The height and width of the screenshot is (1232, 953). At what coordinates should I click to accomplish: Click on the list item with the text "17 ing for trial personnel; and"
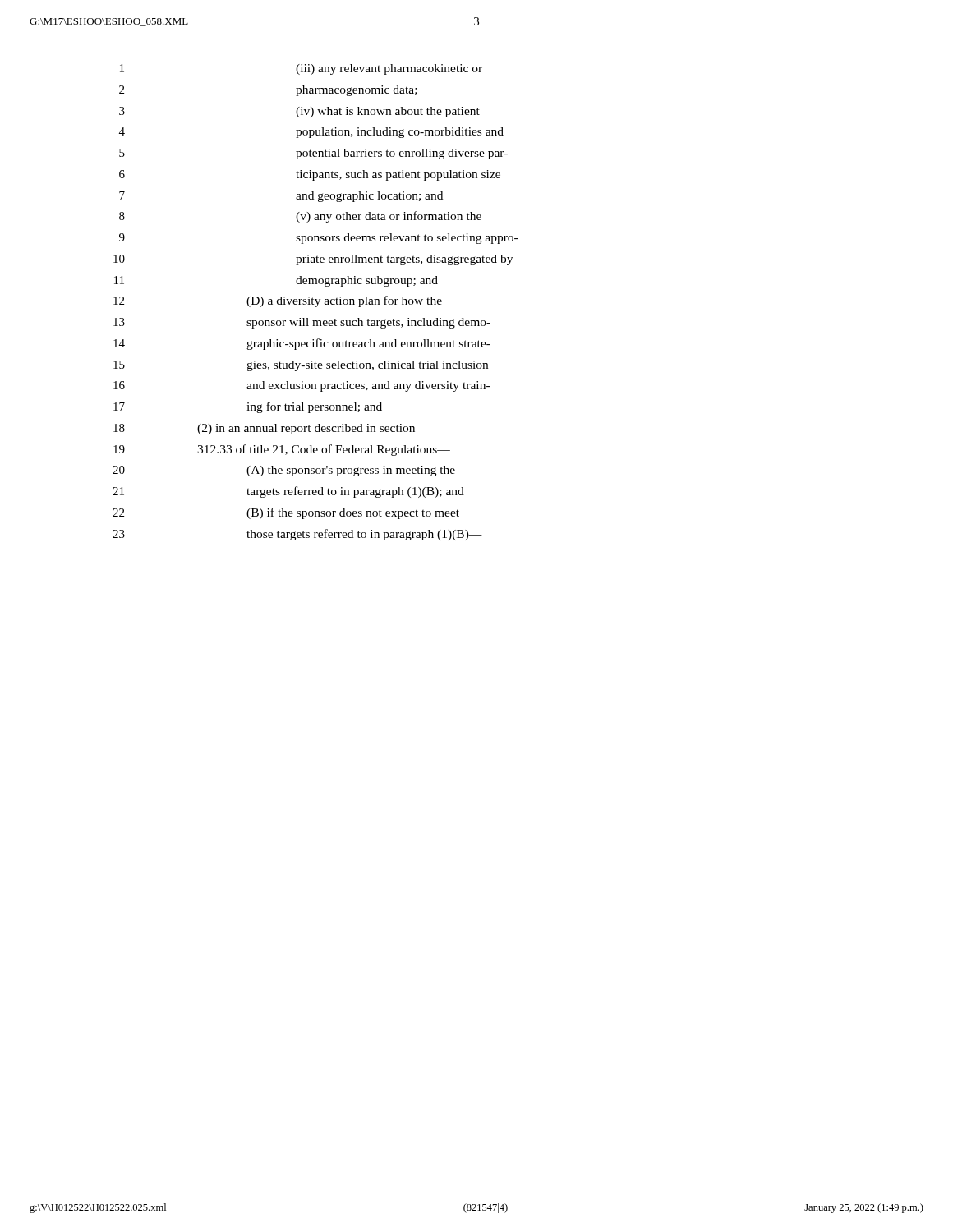coord(248,407)
